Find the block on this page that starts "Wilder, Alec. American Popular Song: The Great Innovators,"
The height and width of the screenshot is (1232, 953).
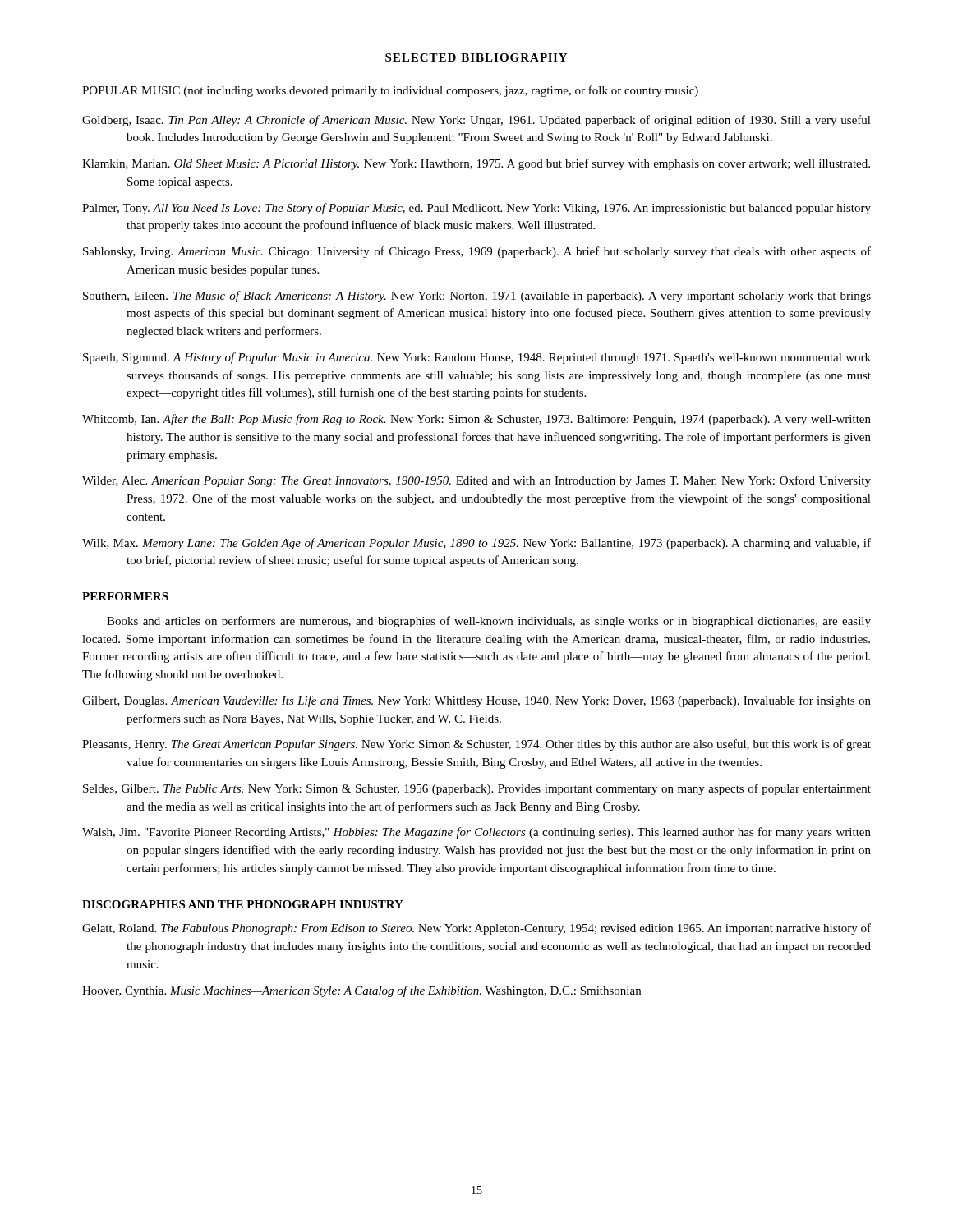pyautogui.click(x=476, y=499)
